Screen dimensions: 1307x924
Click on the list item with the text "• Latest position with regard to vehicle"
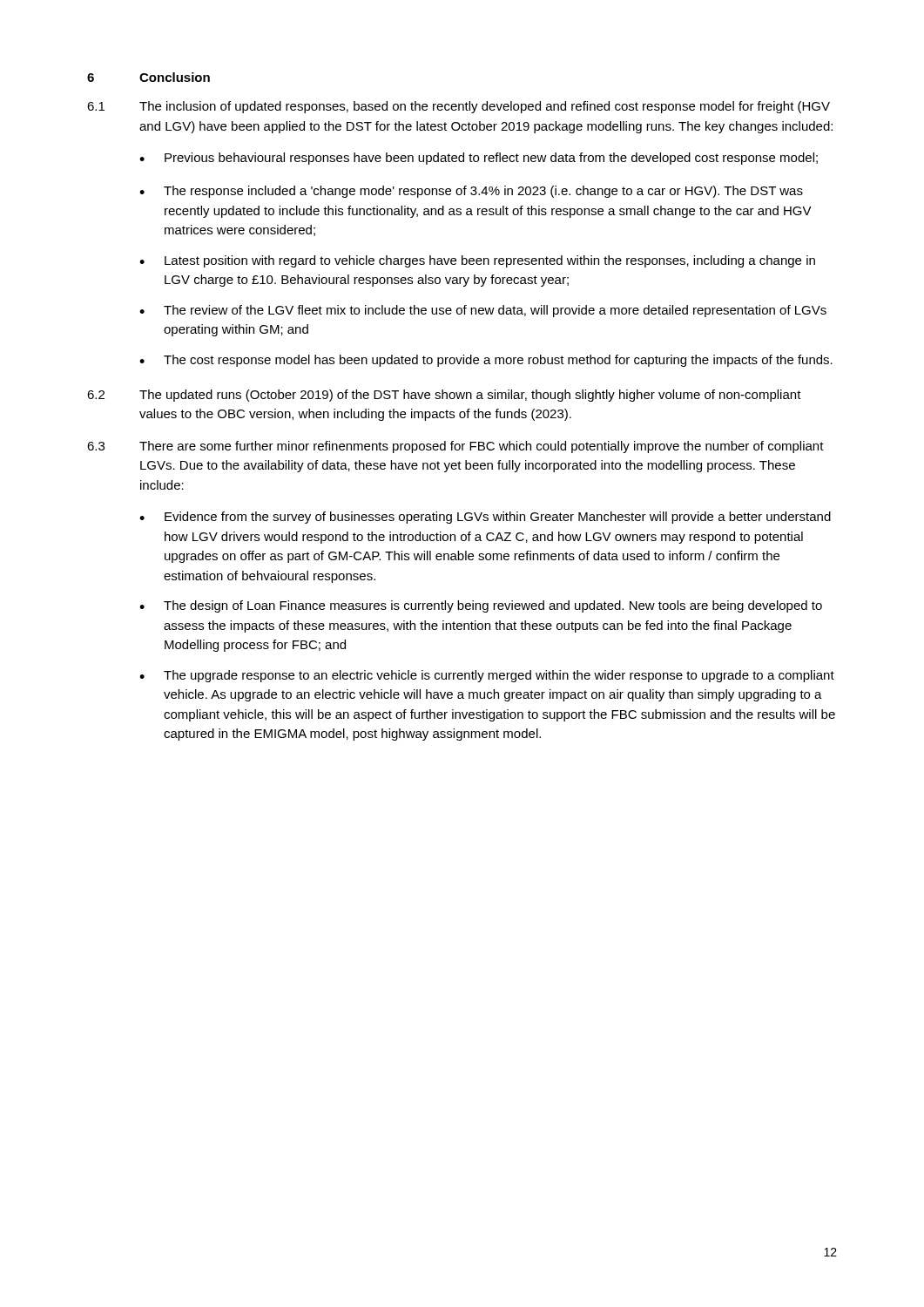[488, 270]
